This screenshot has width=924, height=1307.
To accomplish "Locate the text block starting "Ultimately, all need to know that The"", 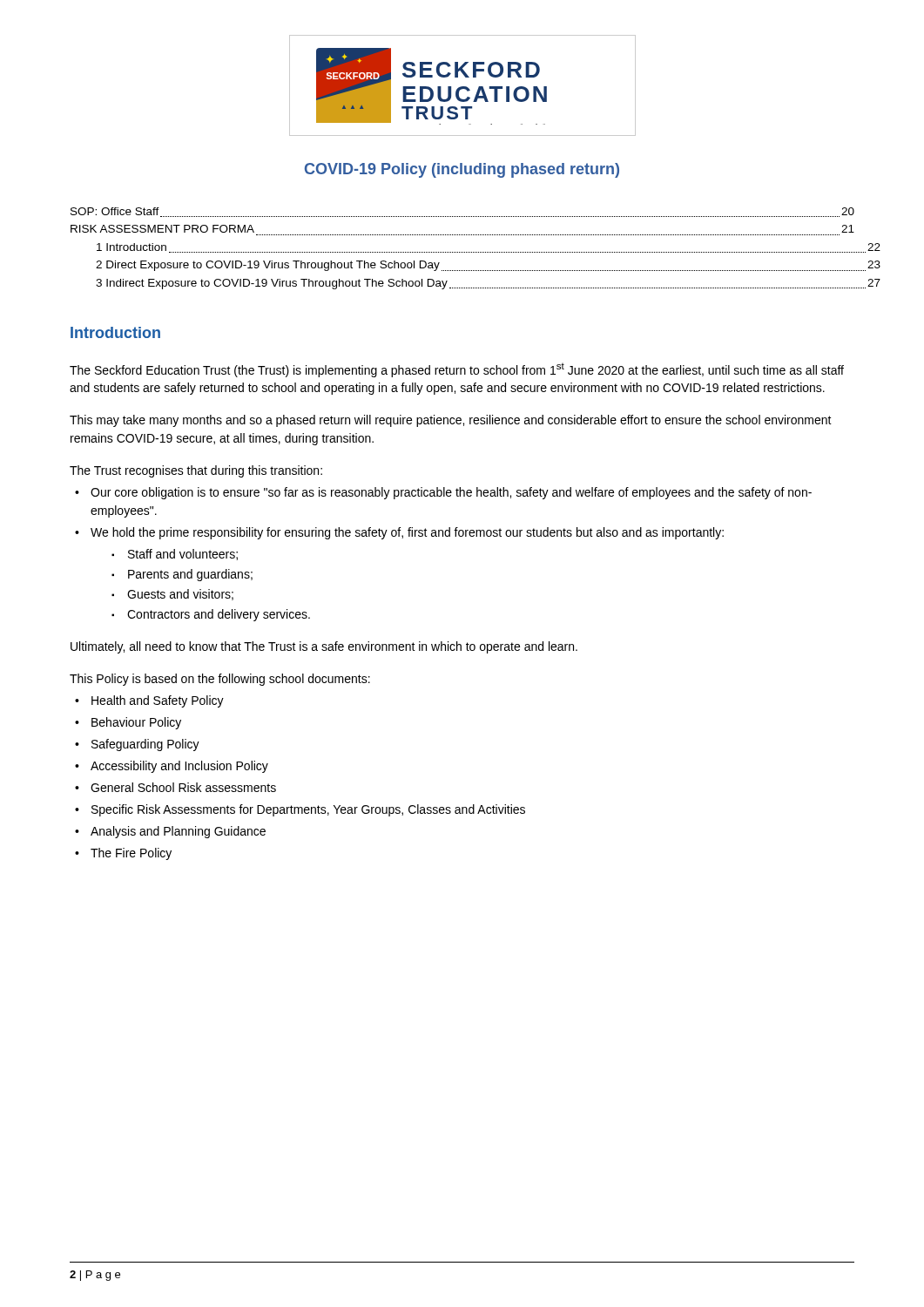I will tap(324, 647).
